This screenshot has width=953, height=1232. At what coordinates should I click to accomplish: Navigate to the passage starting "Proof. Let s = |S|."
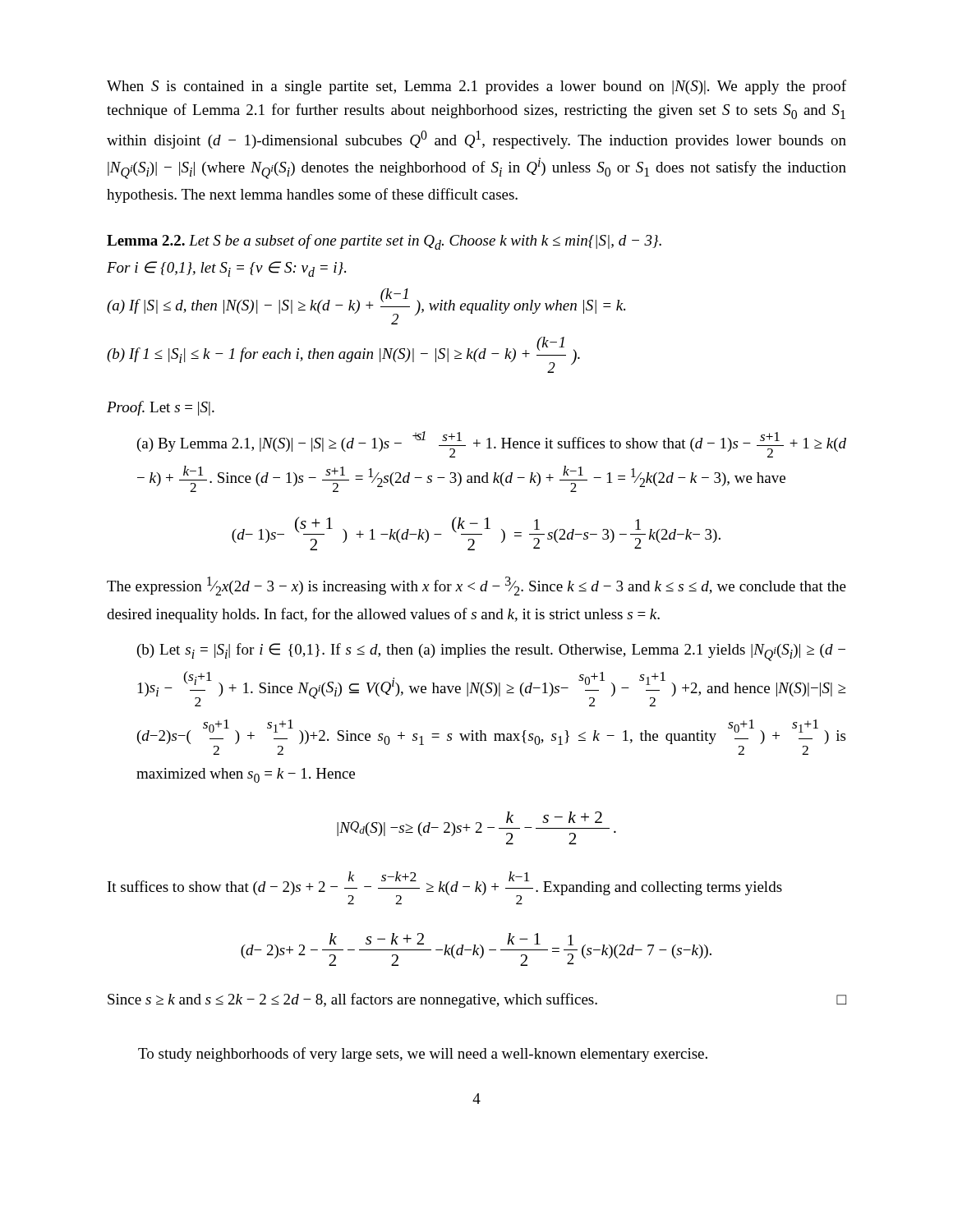pos(161,407)
